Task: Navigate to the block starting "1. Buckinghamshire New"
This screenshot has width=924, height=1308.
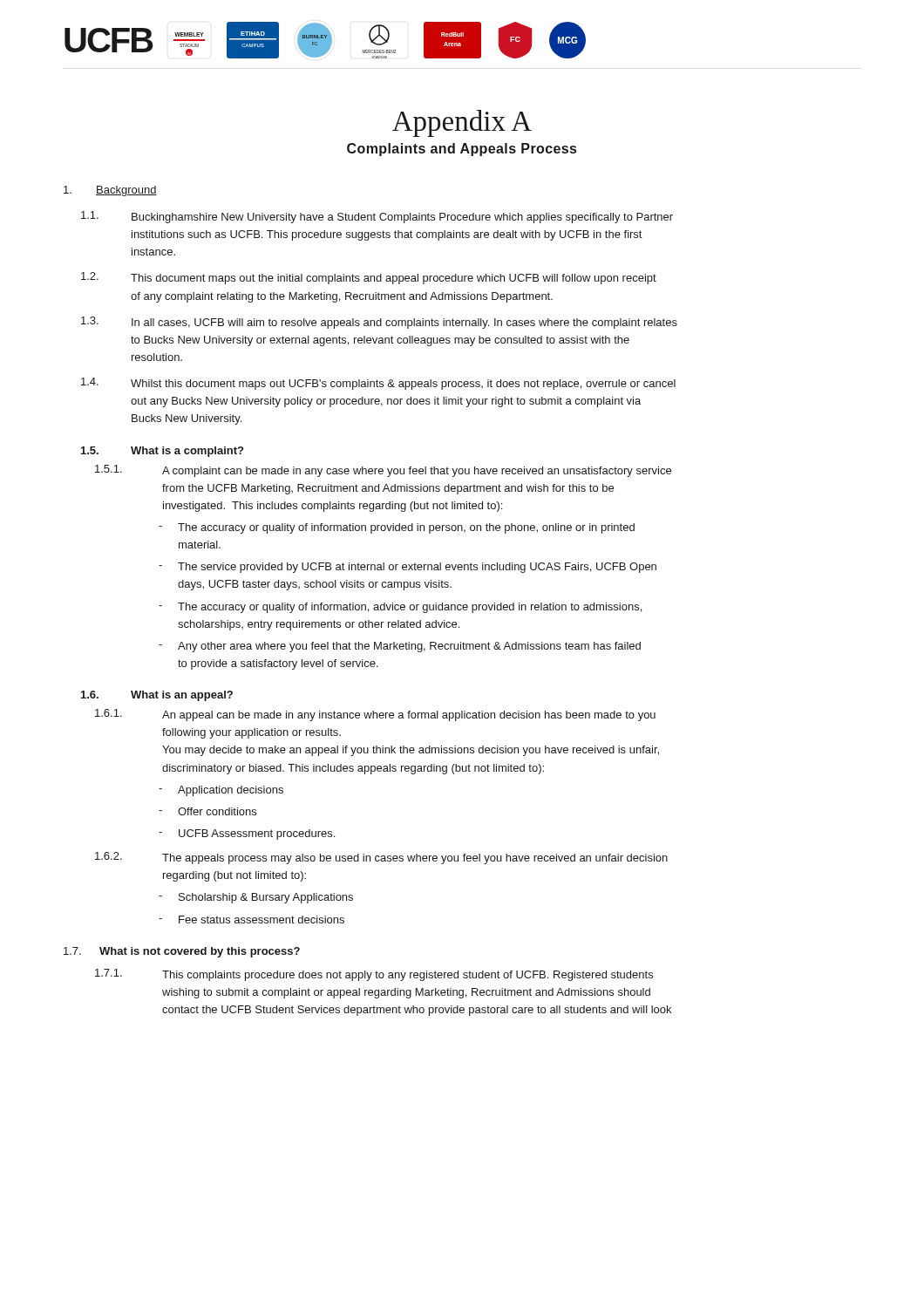Action: (368, 235)
